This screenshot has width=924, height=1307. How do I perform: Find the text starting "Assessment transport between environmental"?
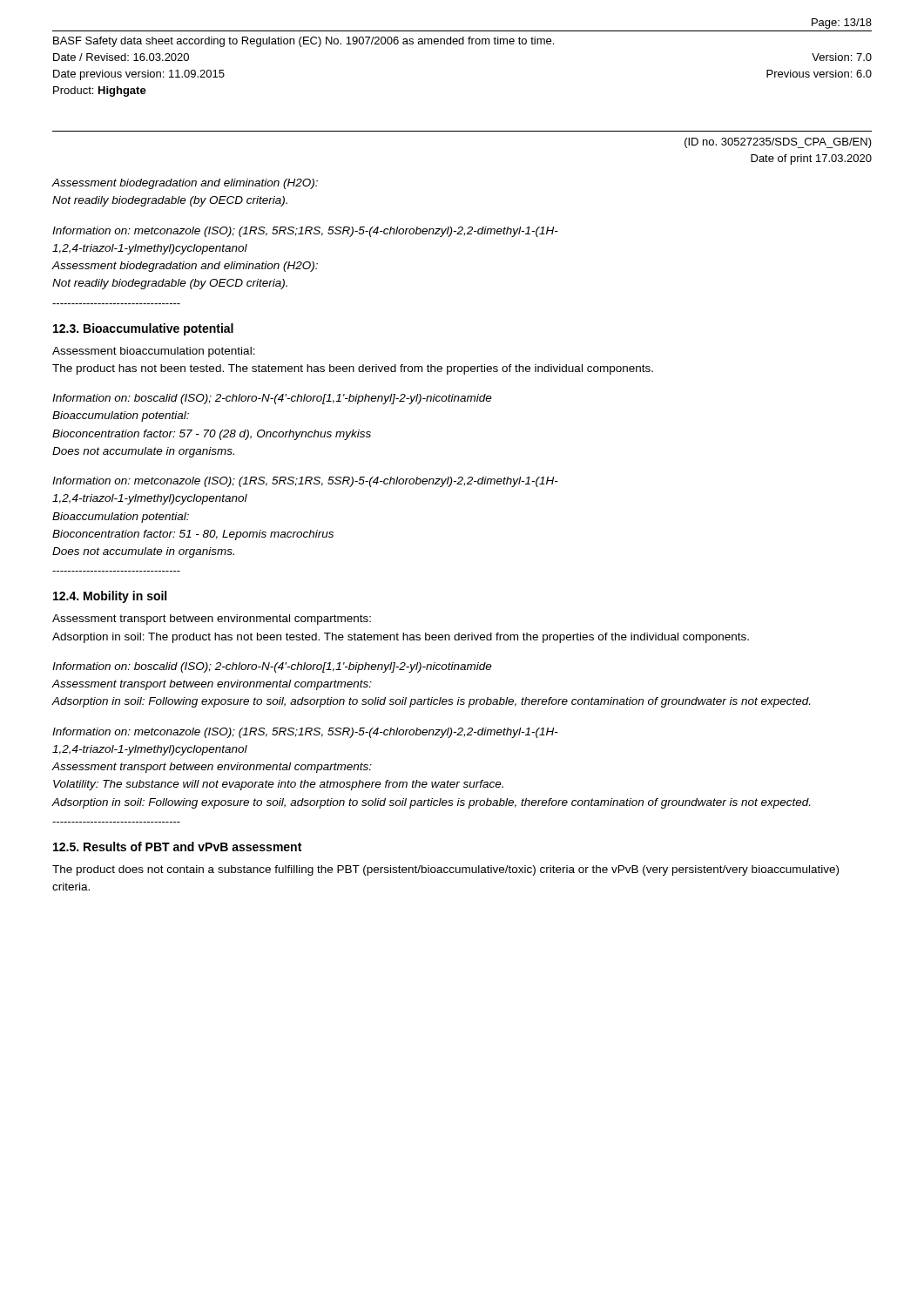[401, 627]
